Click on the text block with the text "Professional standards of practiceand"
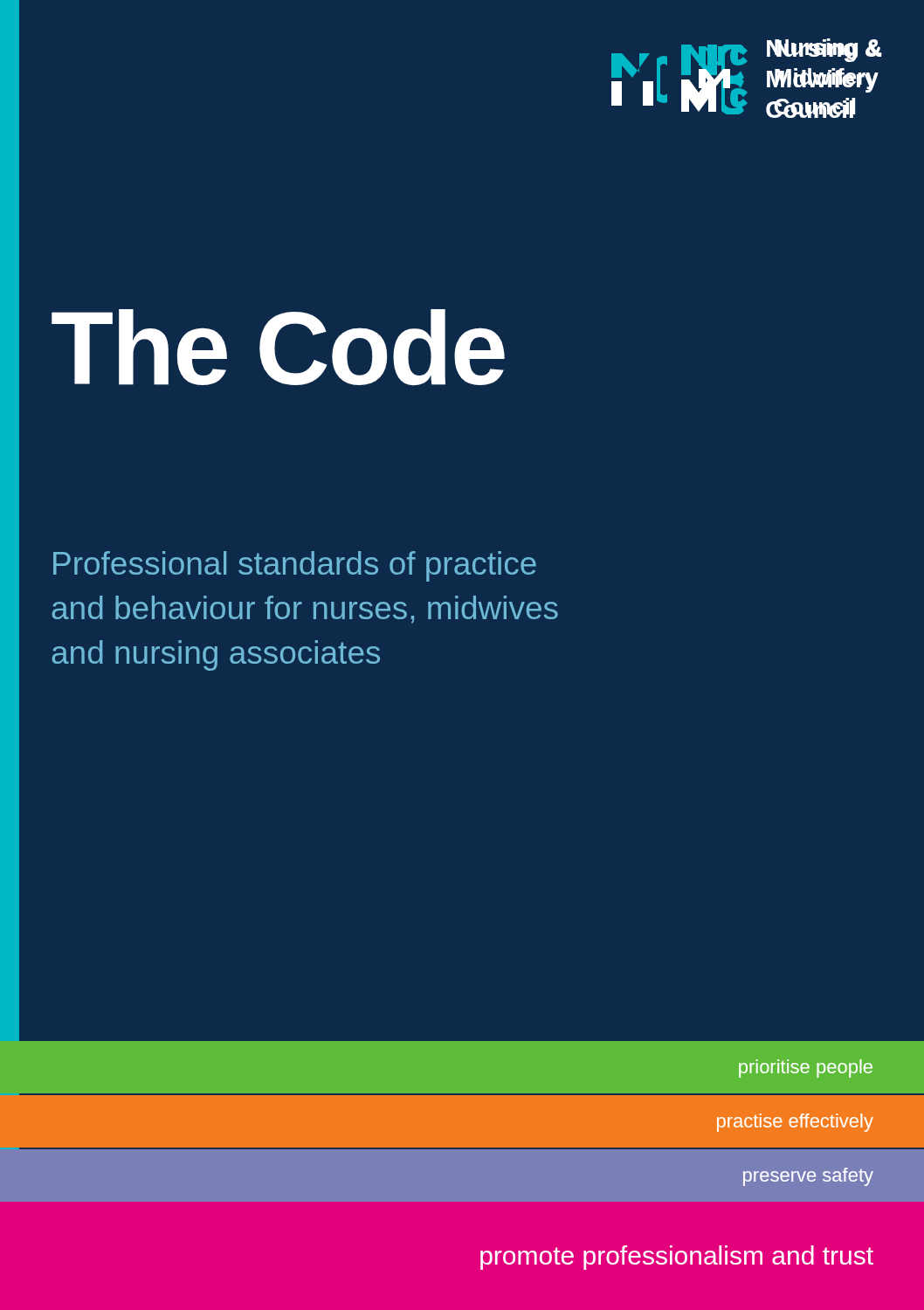The width and height of the screenshot is (924, 1310). [x=452, y=608]
